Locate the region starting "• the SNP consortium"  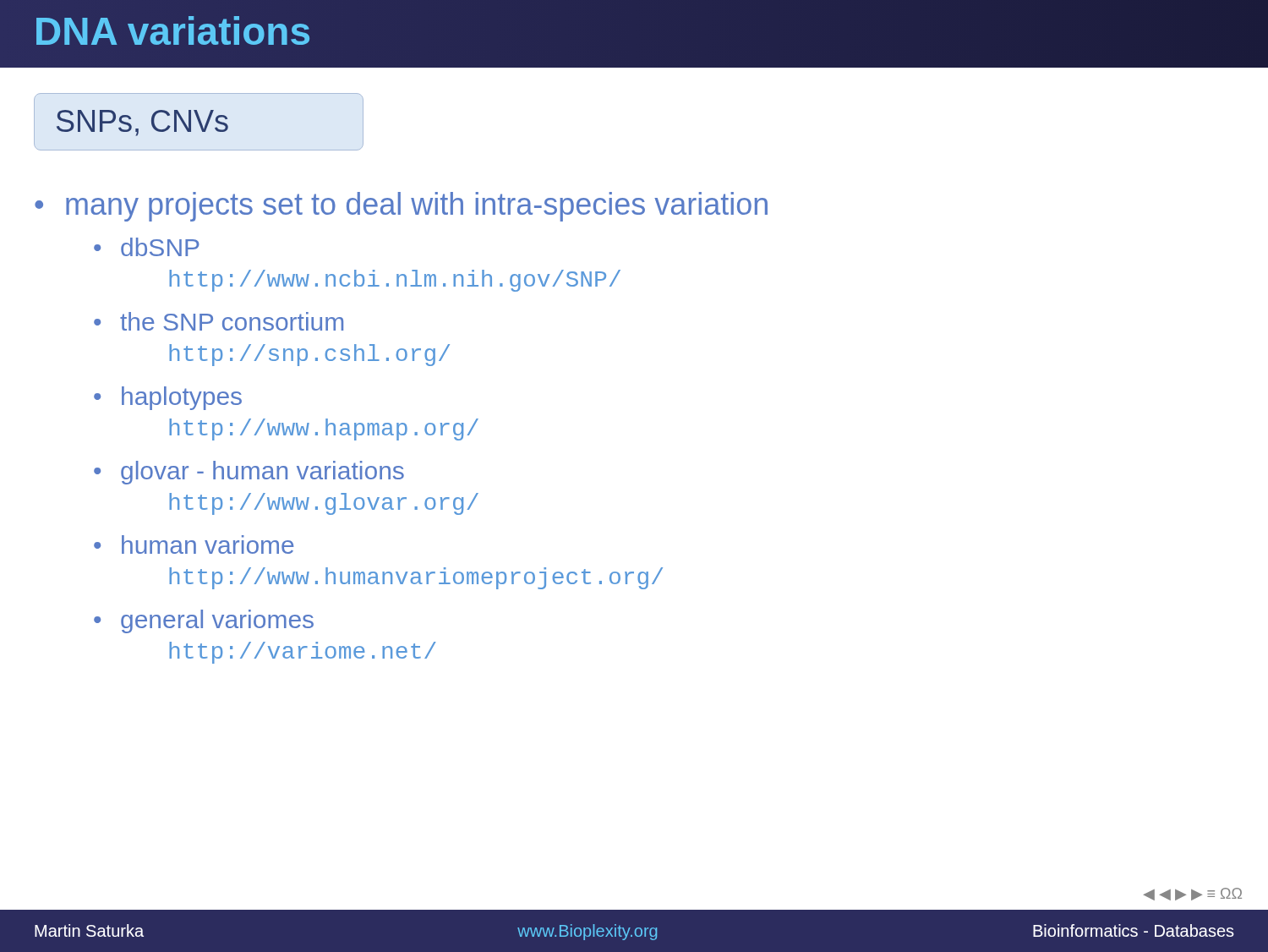click(x=219, y=322)
